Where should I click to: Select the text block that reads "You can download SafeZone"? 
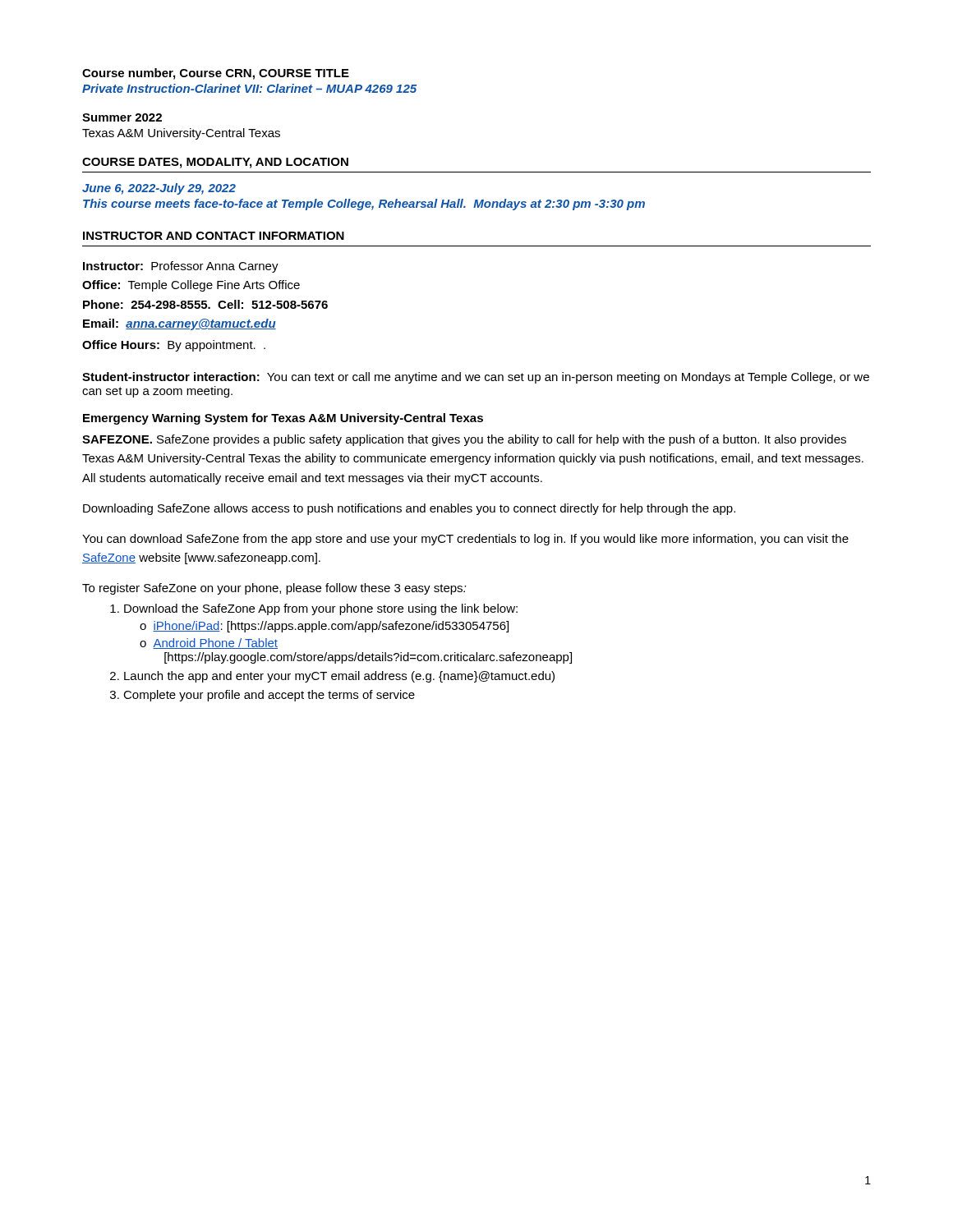click(465, 548)
